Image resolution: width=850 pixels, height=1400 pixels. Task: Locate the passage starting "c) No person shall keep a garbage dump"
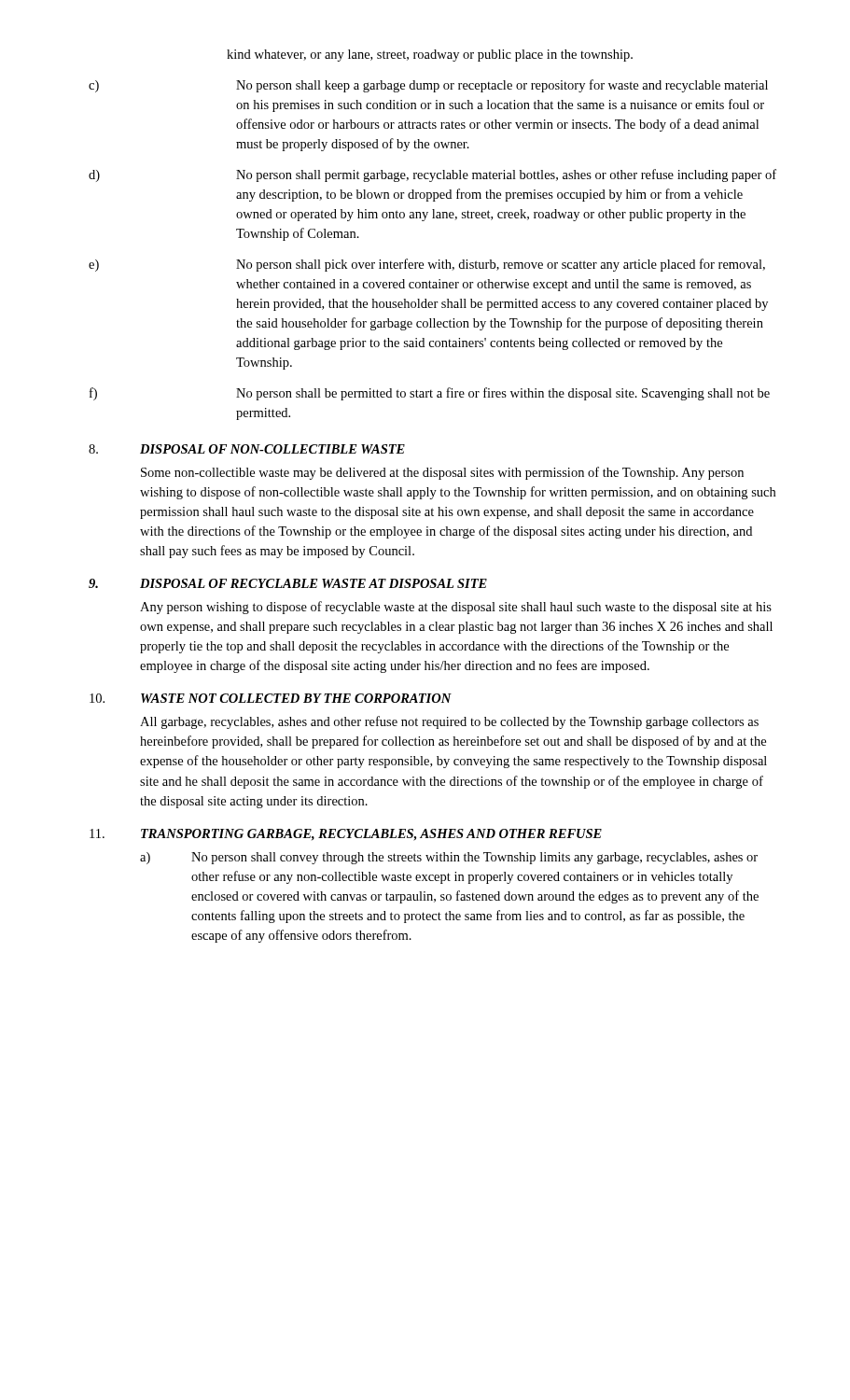pos(434,115)
